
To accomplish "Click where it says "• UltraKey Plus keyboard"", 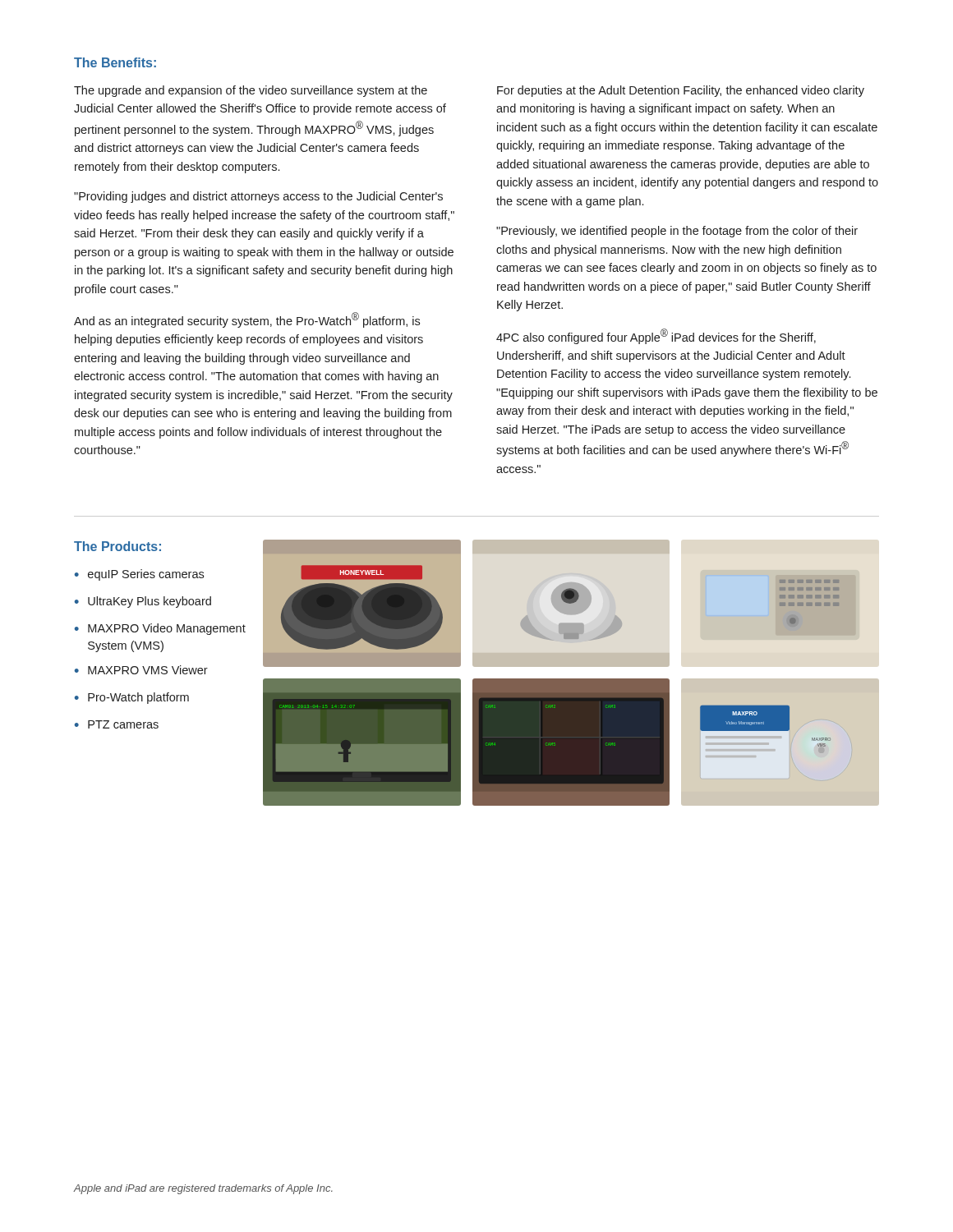I will click(143, 603).
